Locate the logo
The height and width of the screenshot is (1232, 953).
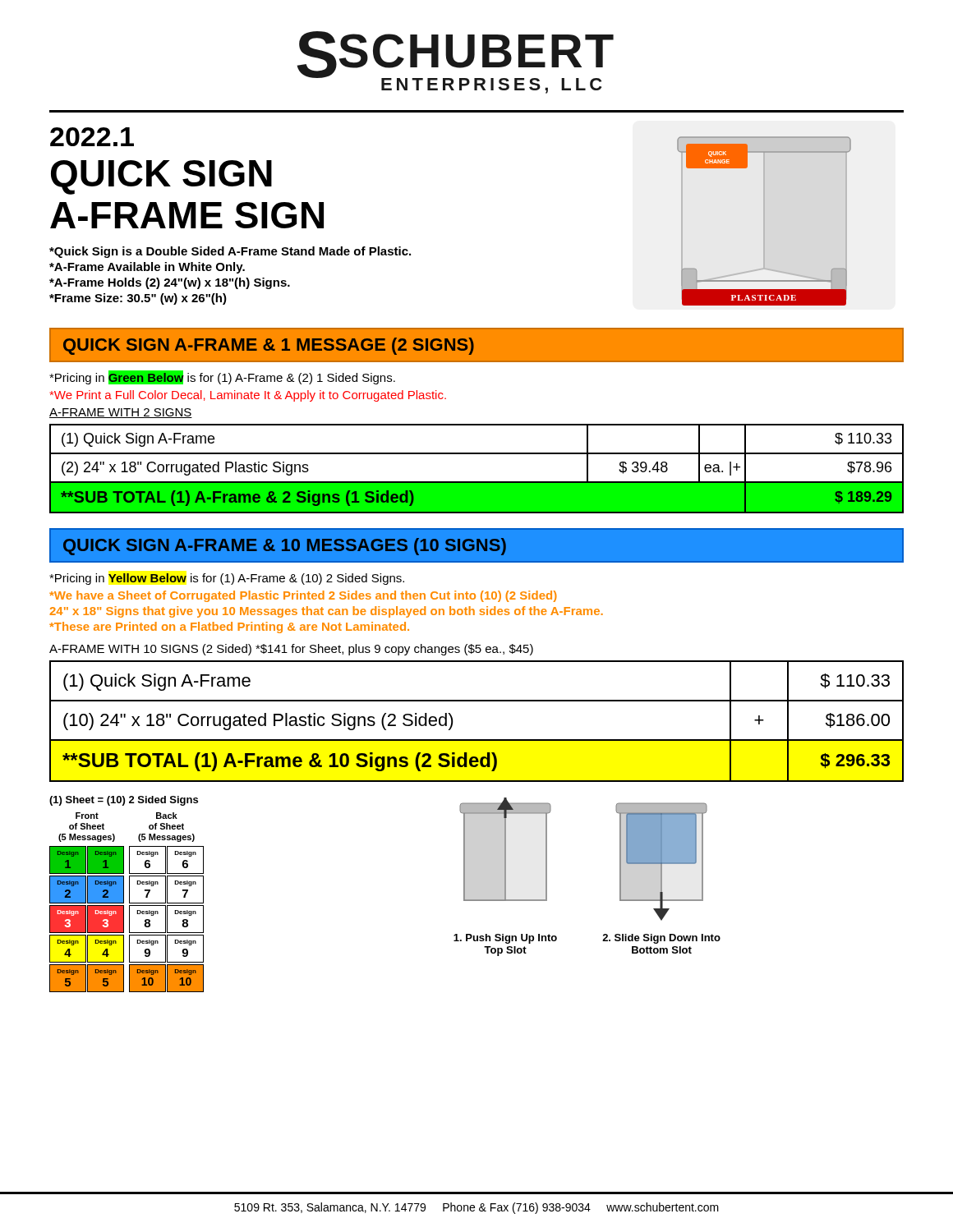tap(476, 55)
